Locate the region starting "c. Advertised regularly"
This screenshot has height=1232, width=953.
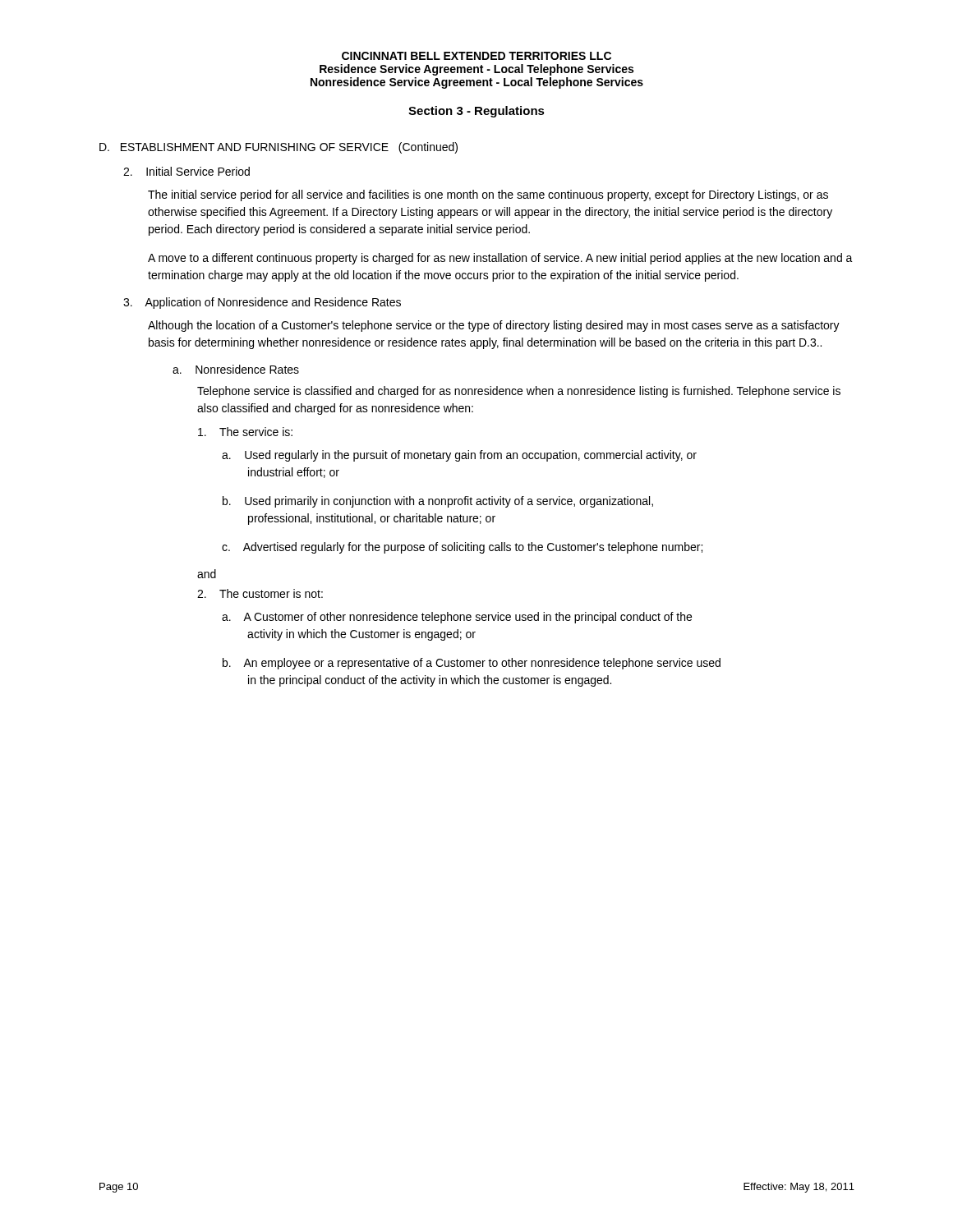463,547
